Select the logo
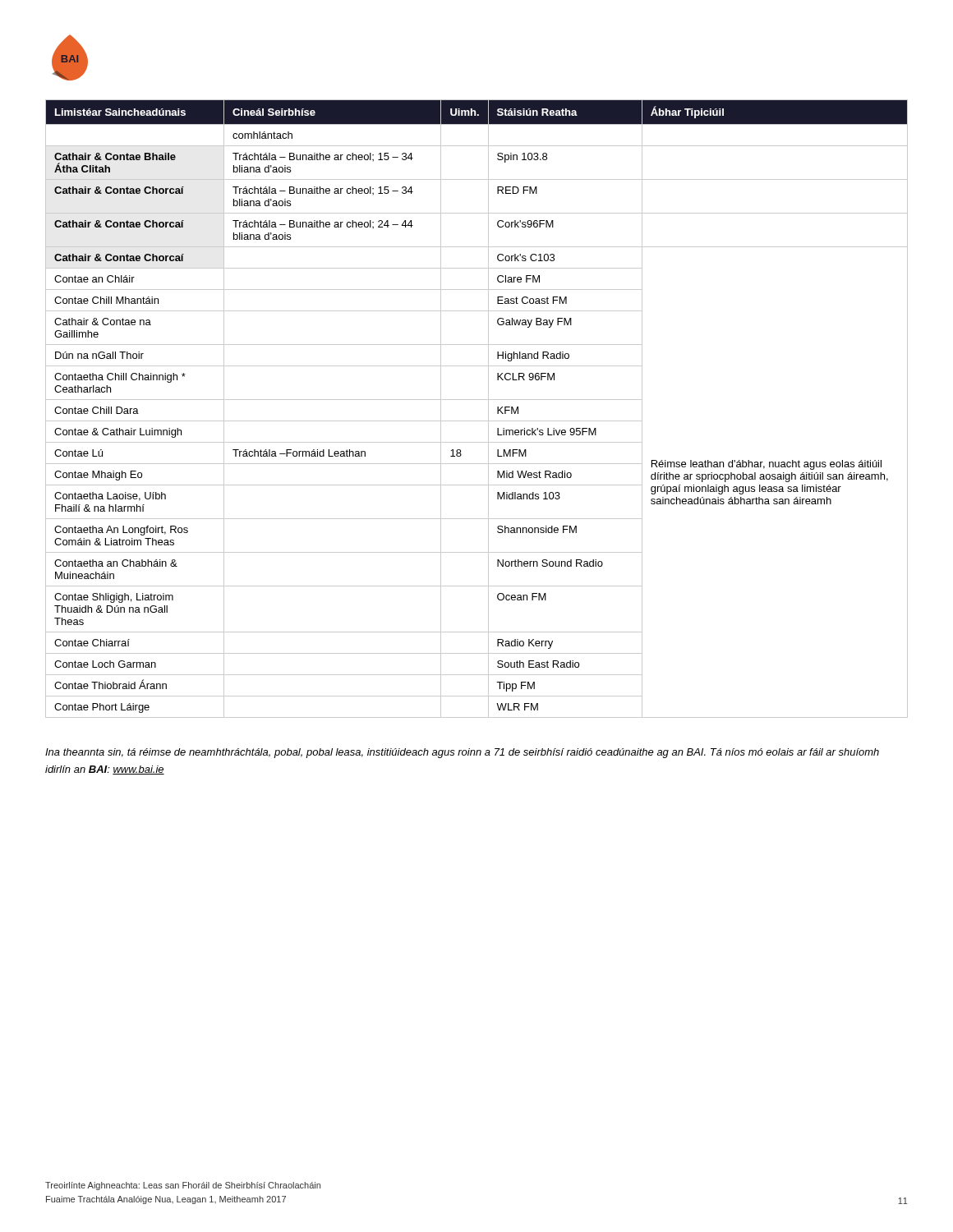The width and height of the screenshot is (953, 1232). tap(476, 59)
